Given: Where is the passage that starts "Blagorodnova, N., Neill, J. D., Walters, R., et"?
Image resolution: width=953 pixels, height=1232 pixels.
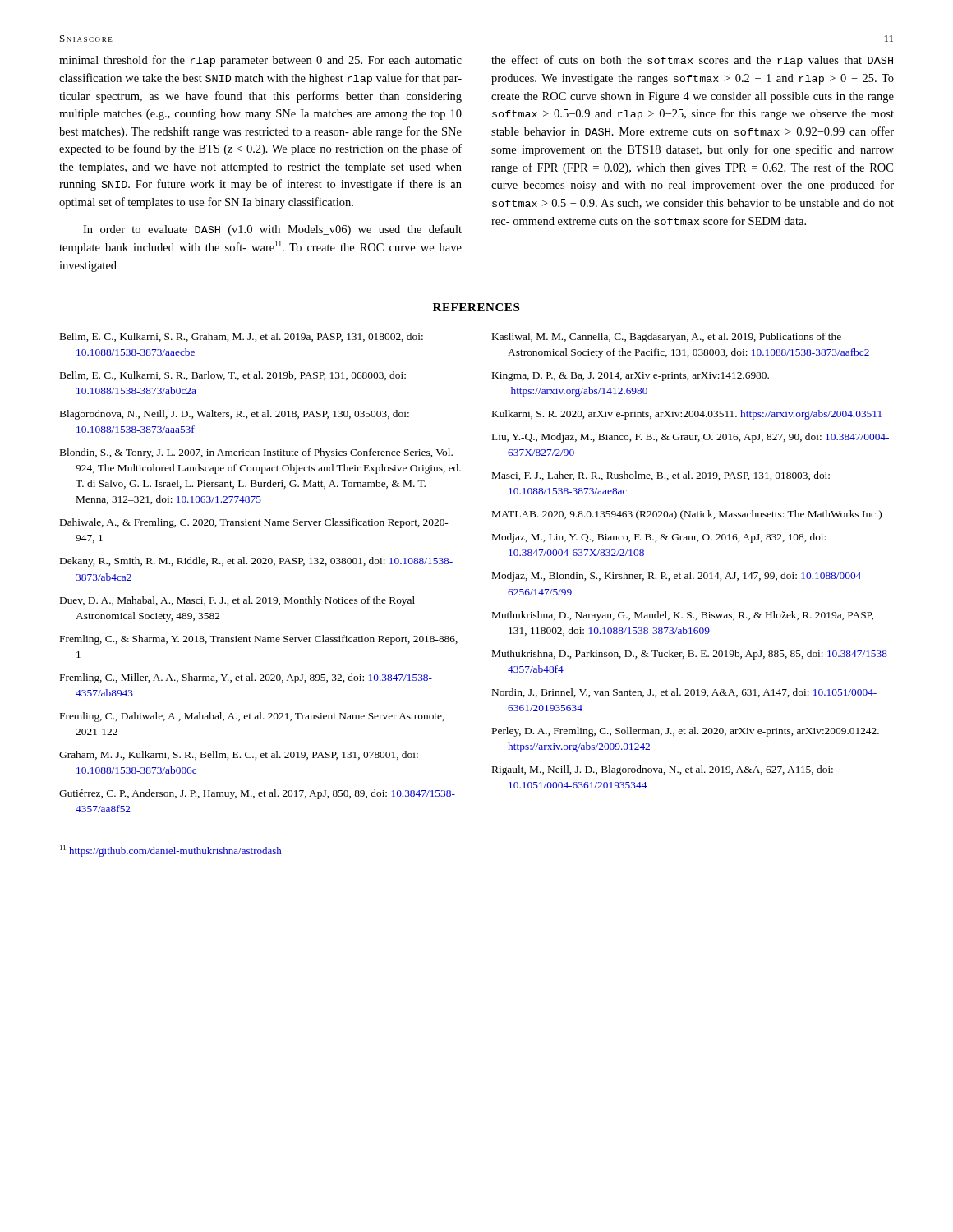Looking at the screenshot, I should coord(234,422).
